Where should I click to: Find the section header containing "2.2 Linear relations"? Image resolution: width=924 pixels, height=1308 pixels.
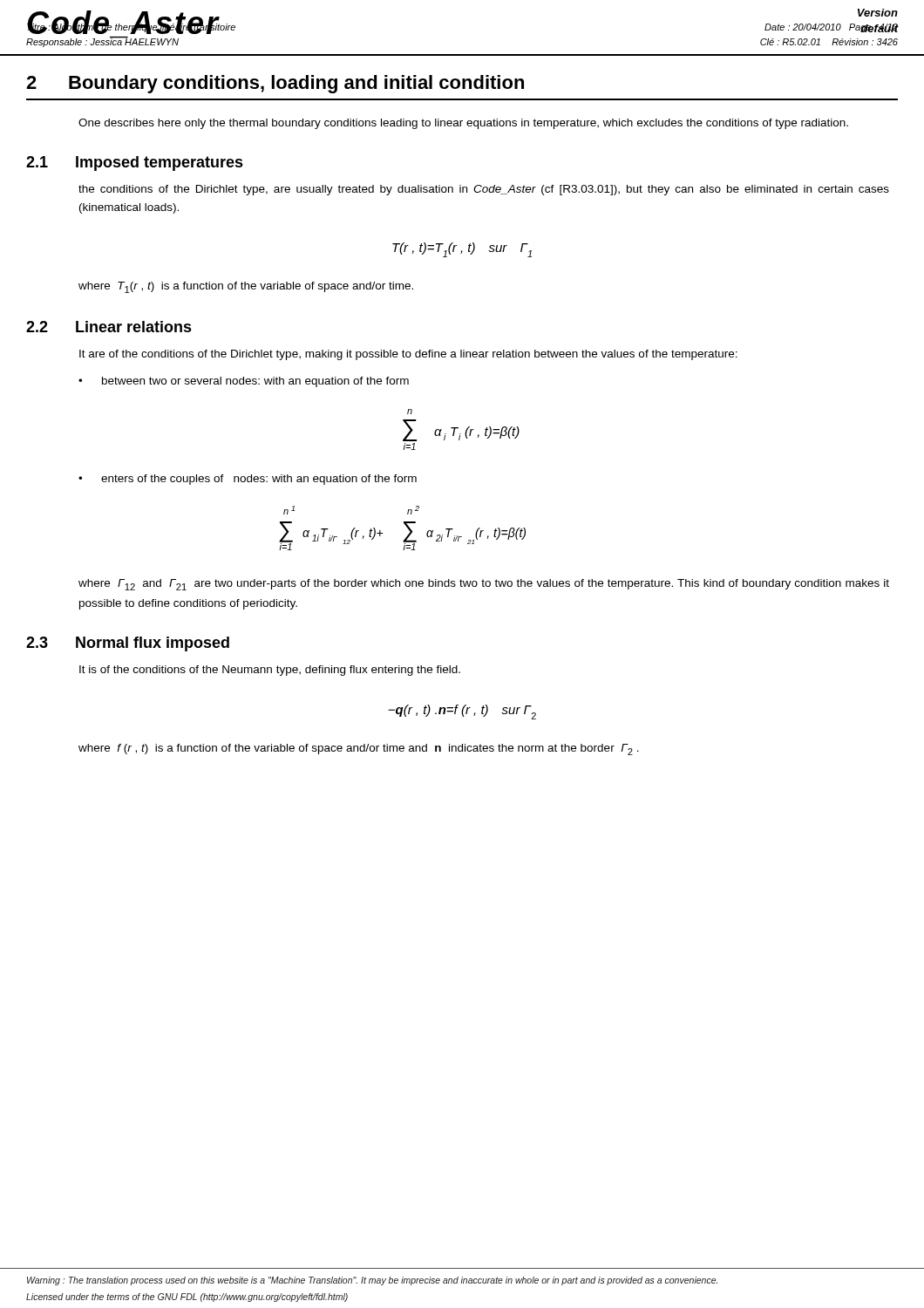[x=109, y=327]
